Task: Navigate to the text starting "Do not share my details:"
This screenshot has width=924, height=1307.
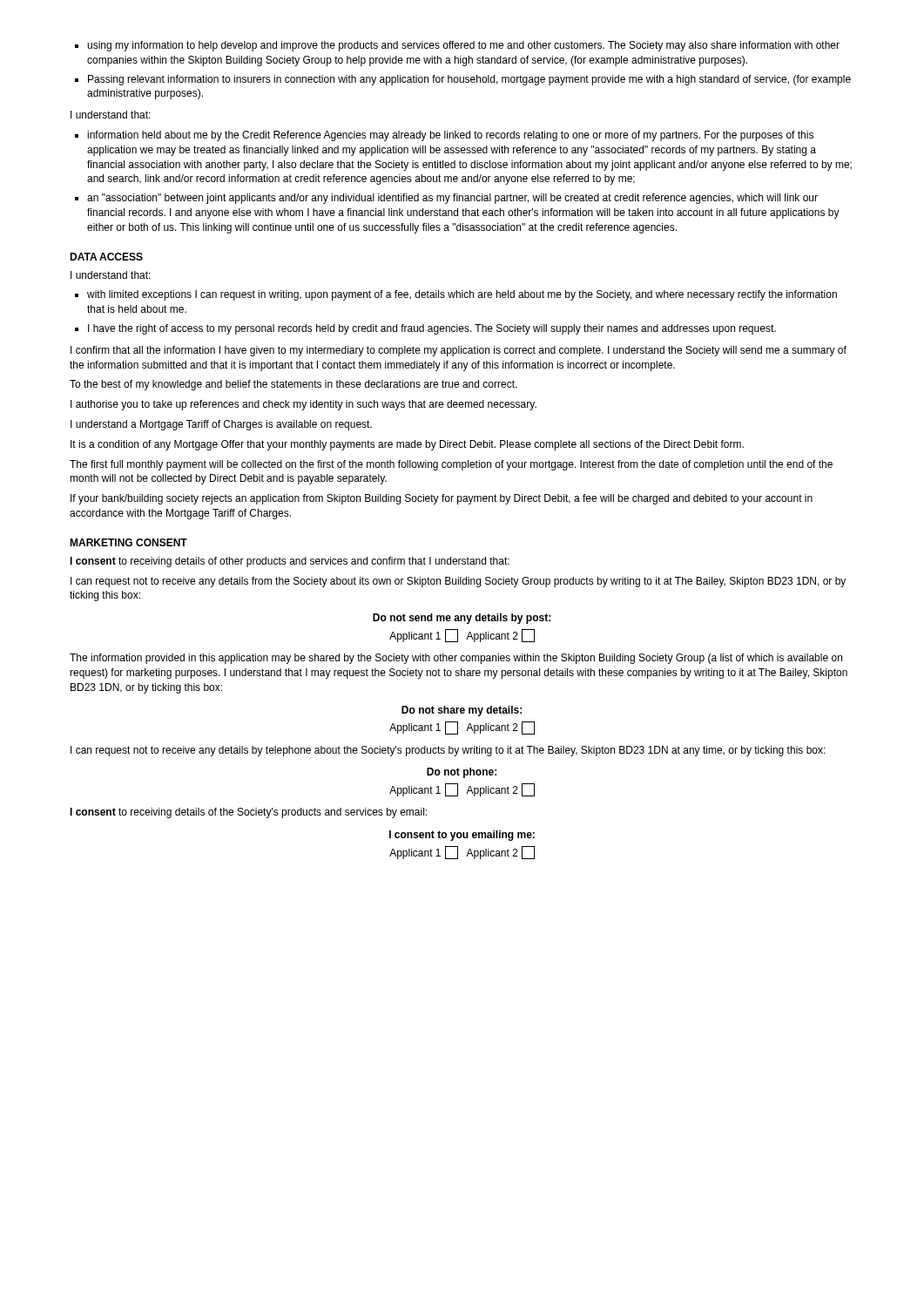Action: click(462, 710)
